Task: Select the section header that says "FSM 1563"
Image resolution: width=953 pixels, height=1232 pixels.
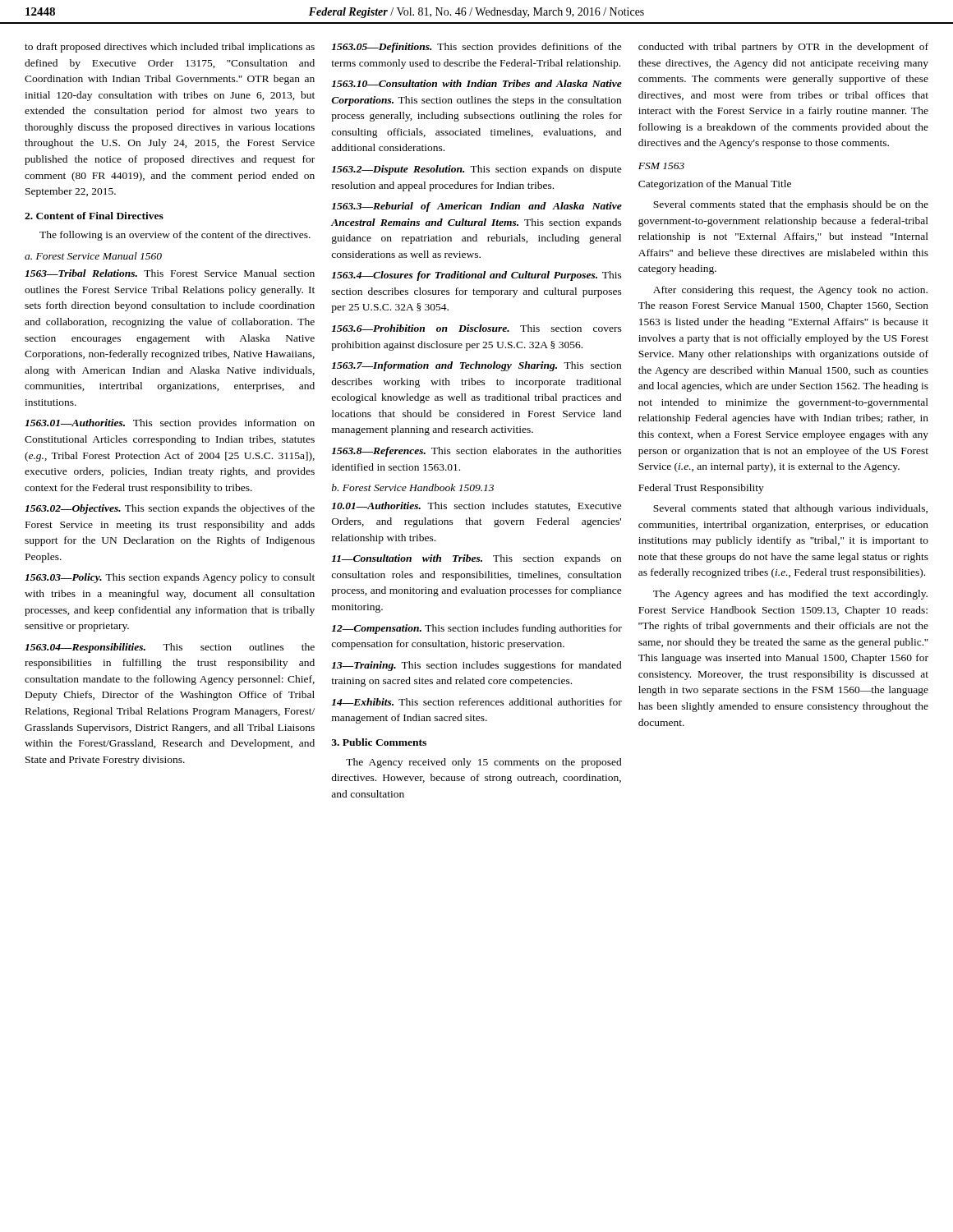Action: click(661, 165)
